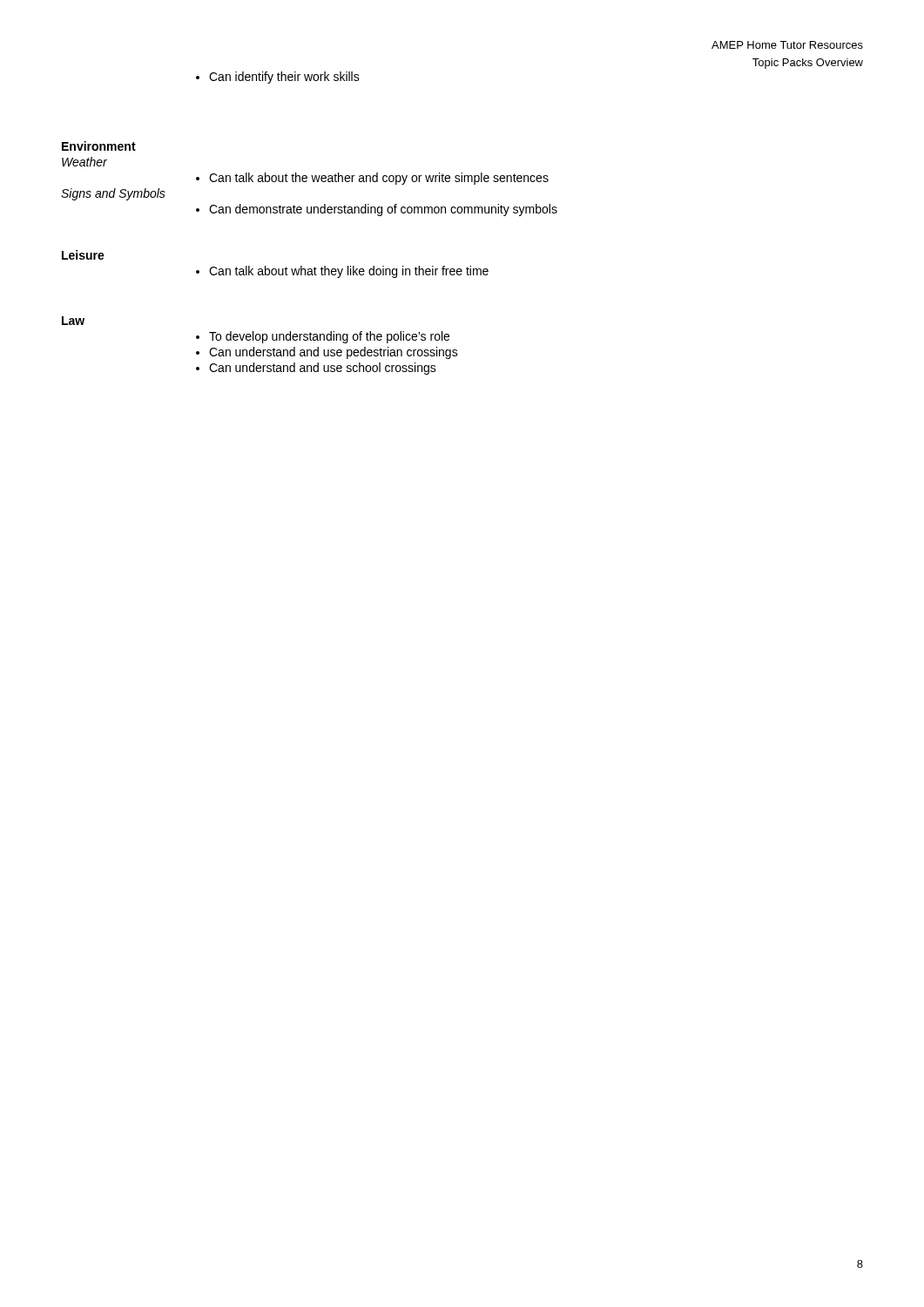The width and height of the screenshot is (924, 1307).
Task: Navigate to the text starting "Can talk about what they like doing"
Action: [340, 271]
